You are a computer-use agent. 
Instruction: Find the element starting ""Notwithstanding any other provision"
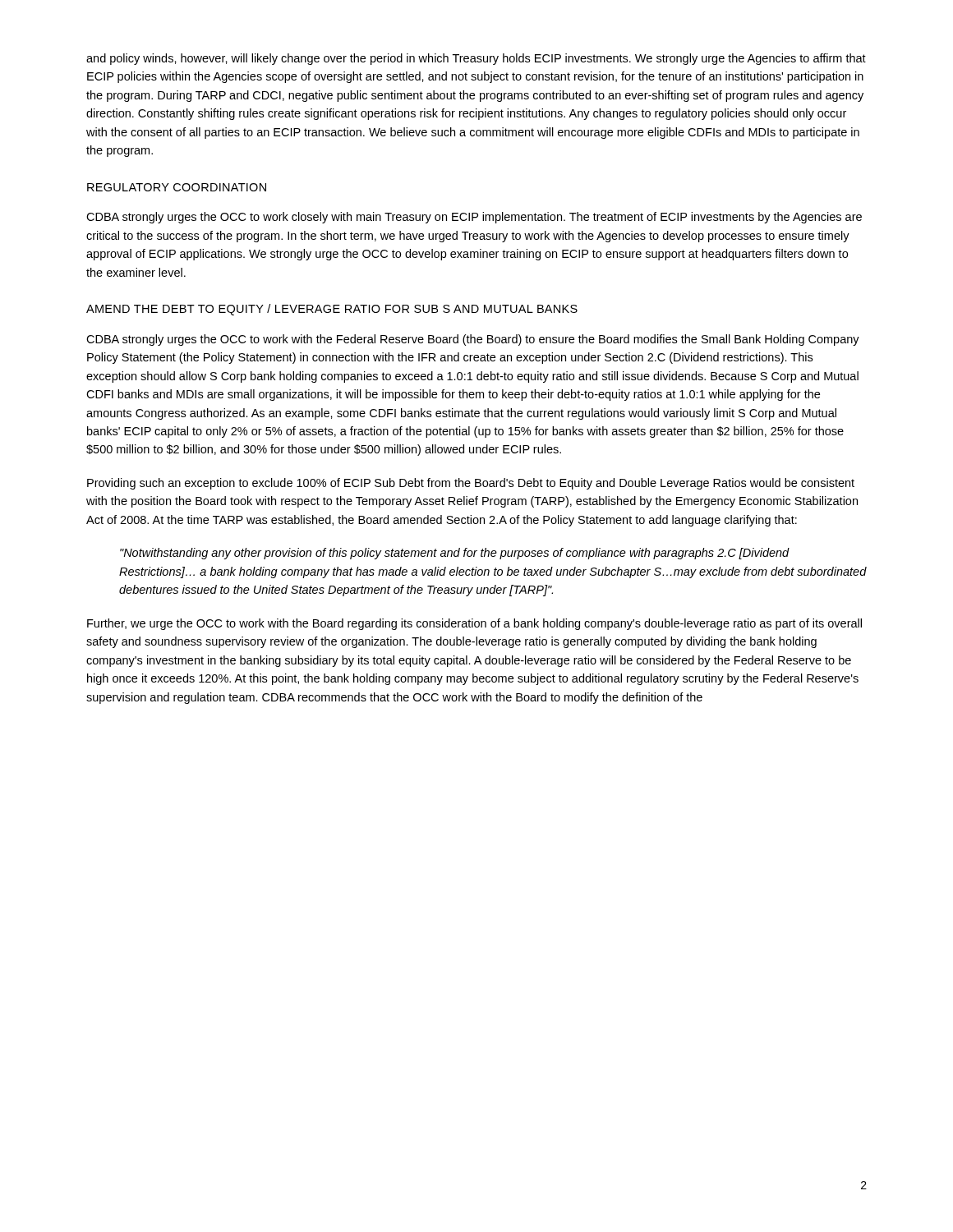493,571
